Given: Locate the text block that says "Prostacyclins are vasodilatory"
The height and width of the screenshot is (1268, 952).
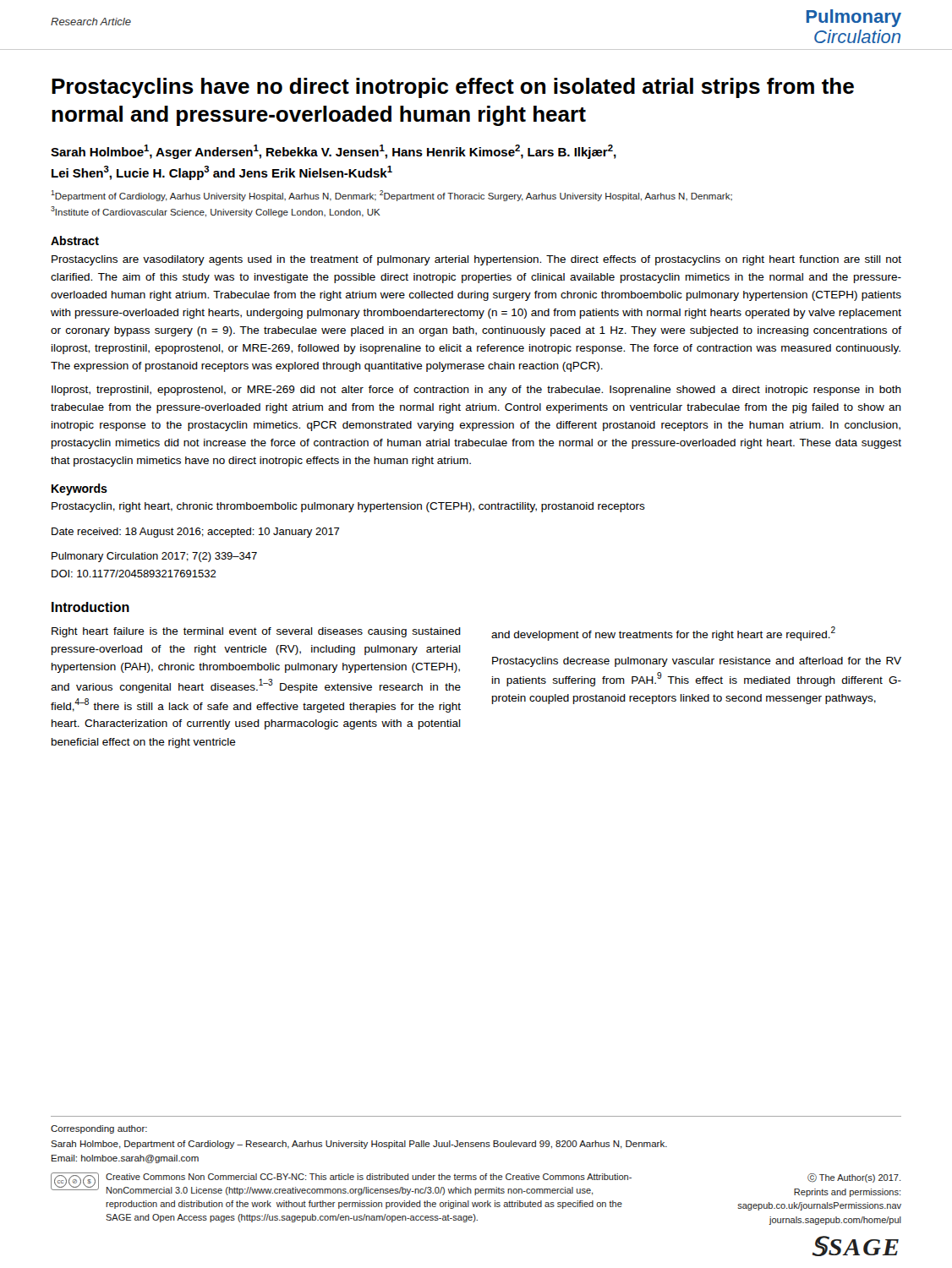Looking at the screenshot, I should (476, 361).
